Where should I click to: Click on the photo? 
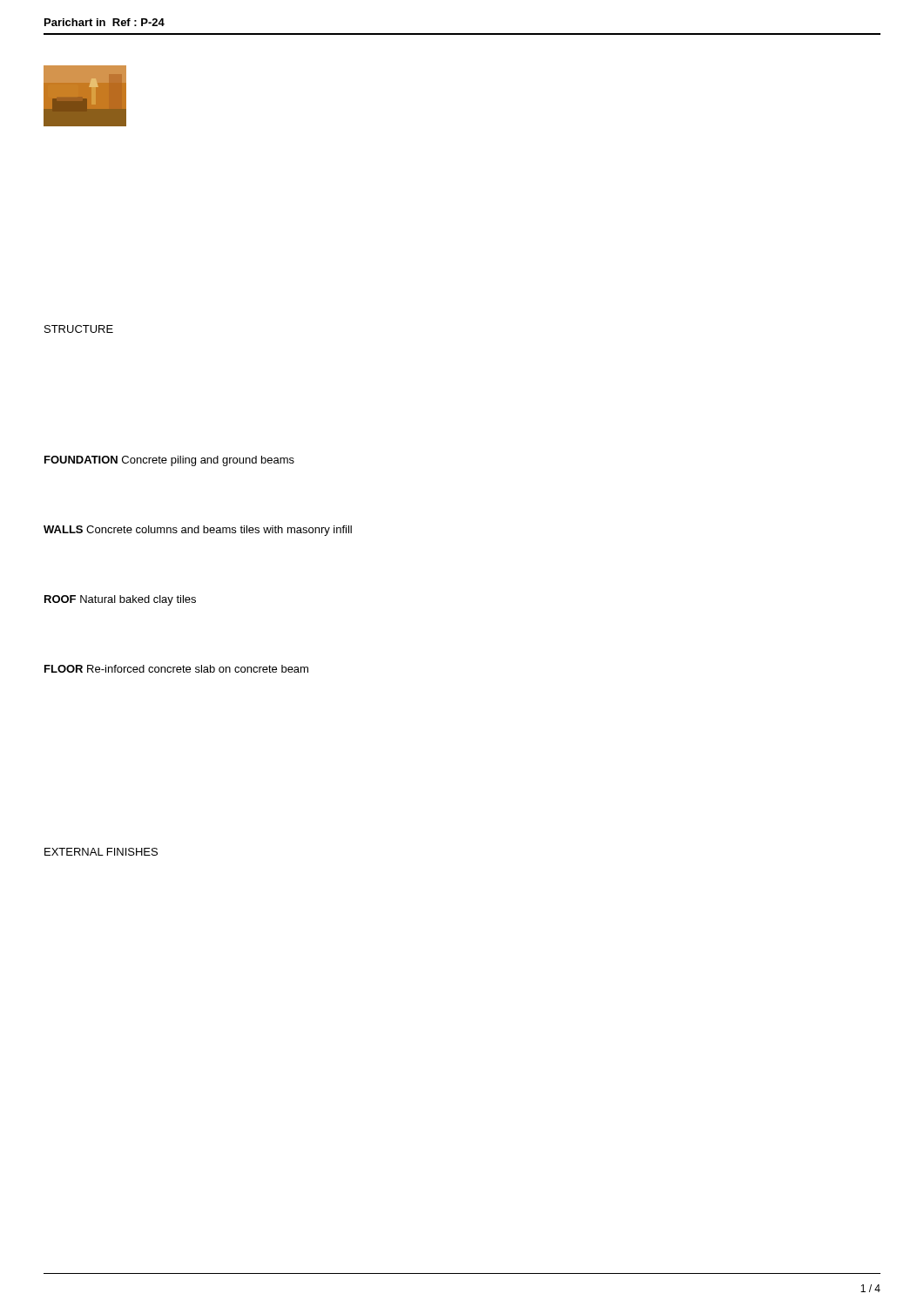[x=85, y=96]
